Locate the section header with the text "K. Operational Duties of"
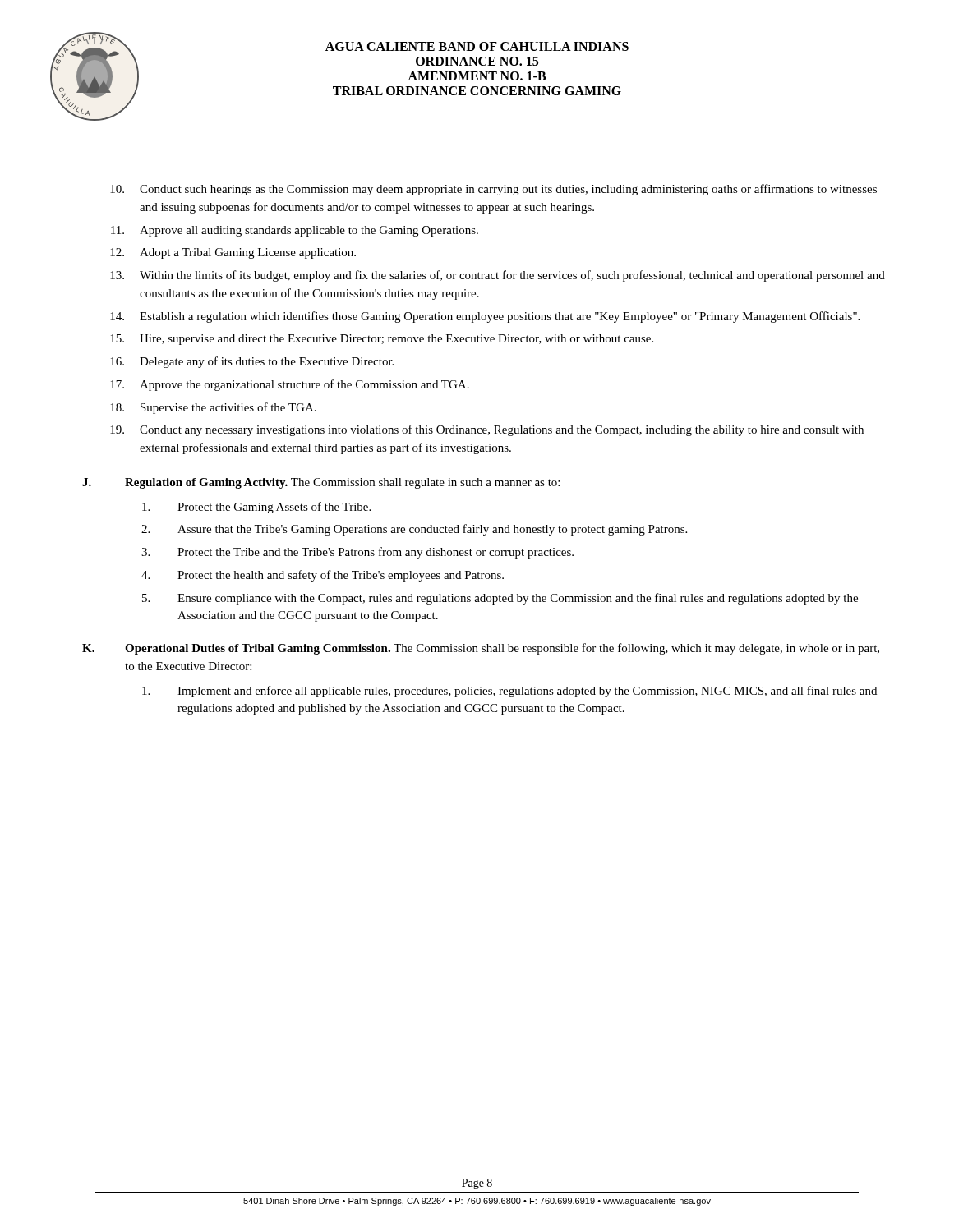This screenshot has height=1232, width=954. point(485,658)
